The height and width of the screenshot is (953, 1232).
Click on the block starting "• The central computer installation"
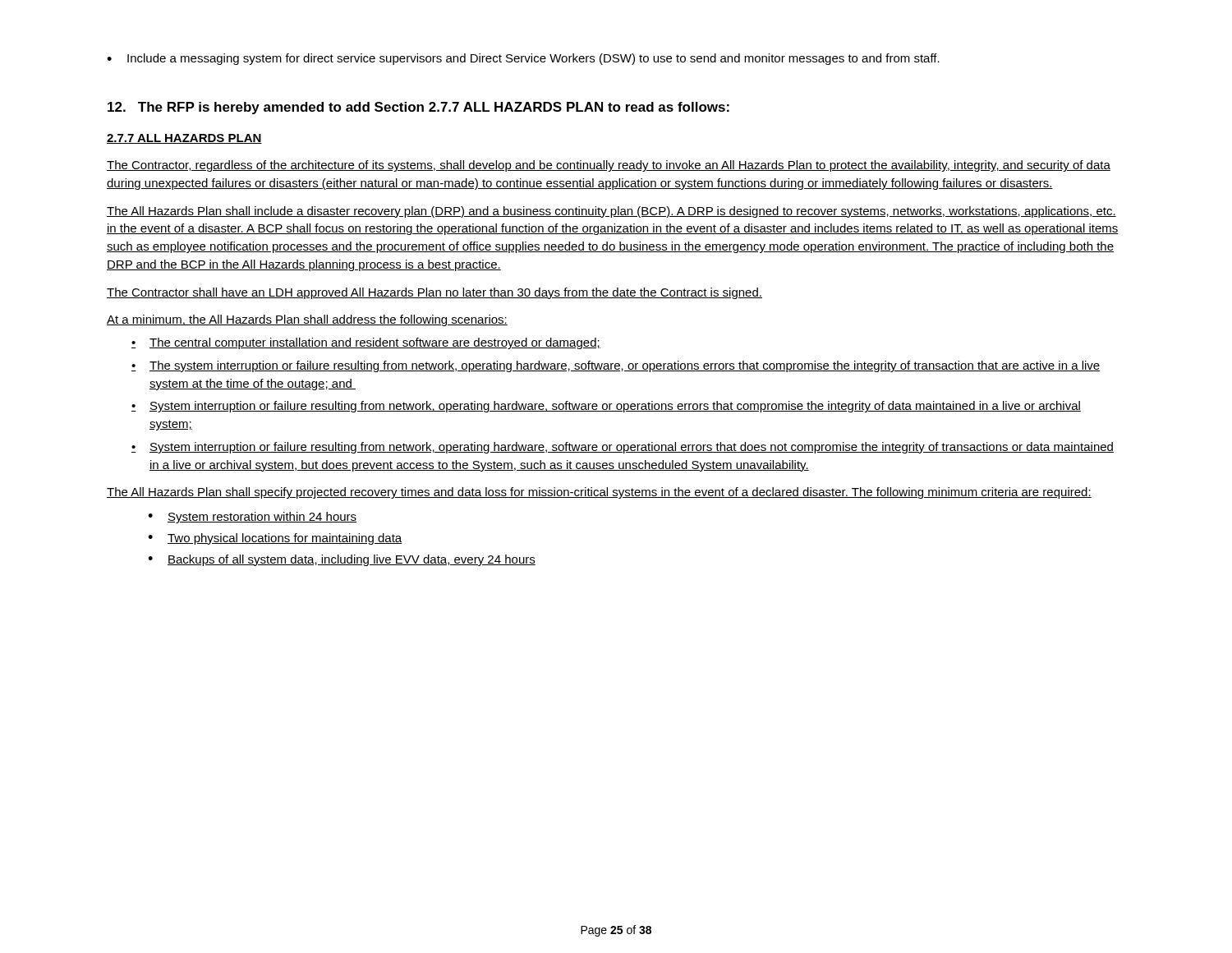pos(366,343)
